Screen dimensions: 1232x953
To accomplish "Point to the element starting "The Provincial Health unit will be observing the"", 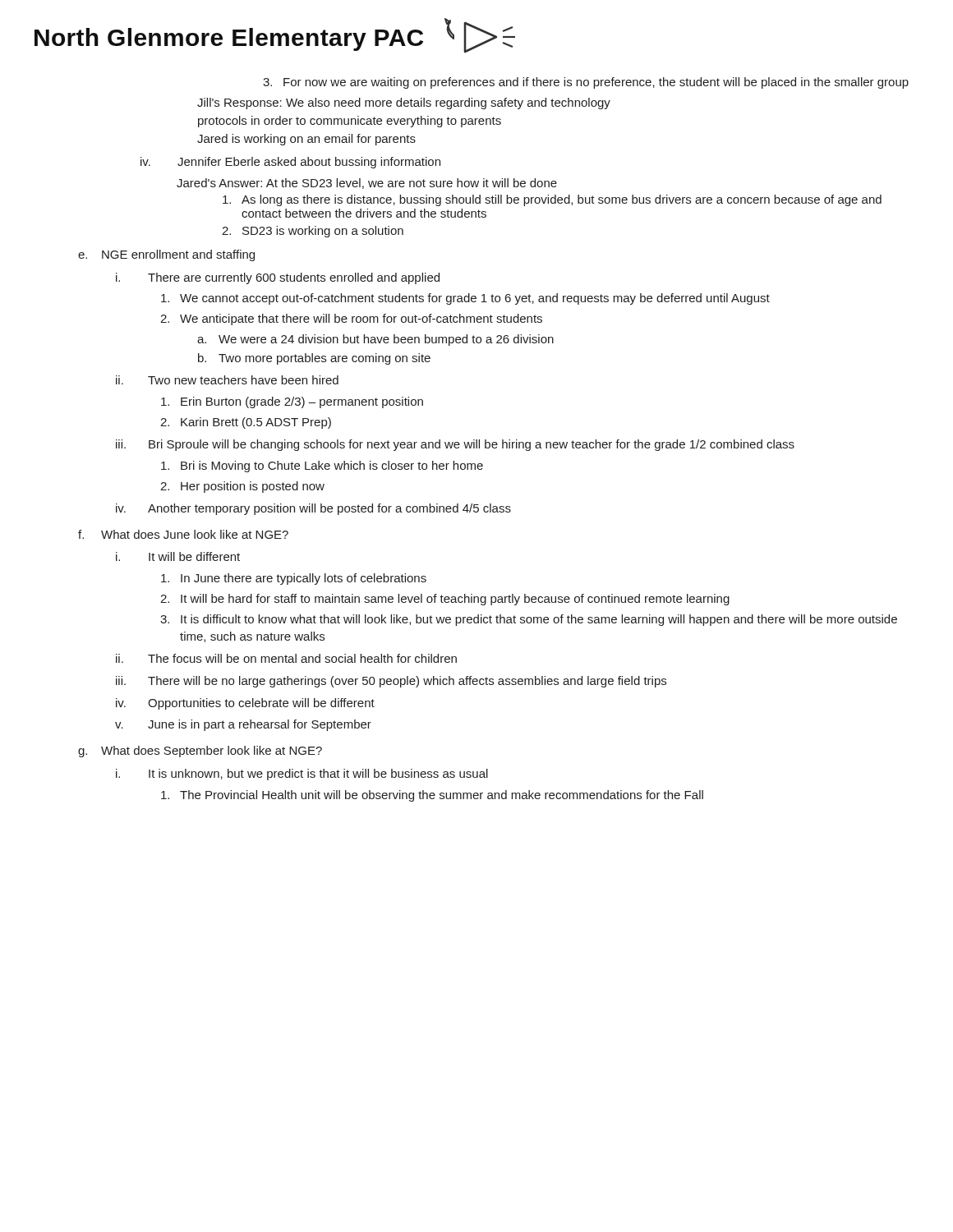I will coord(540,794).
